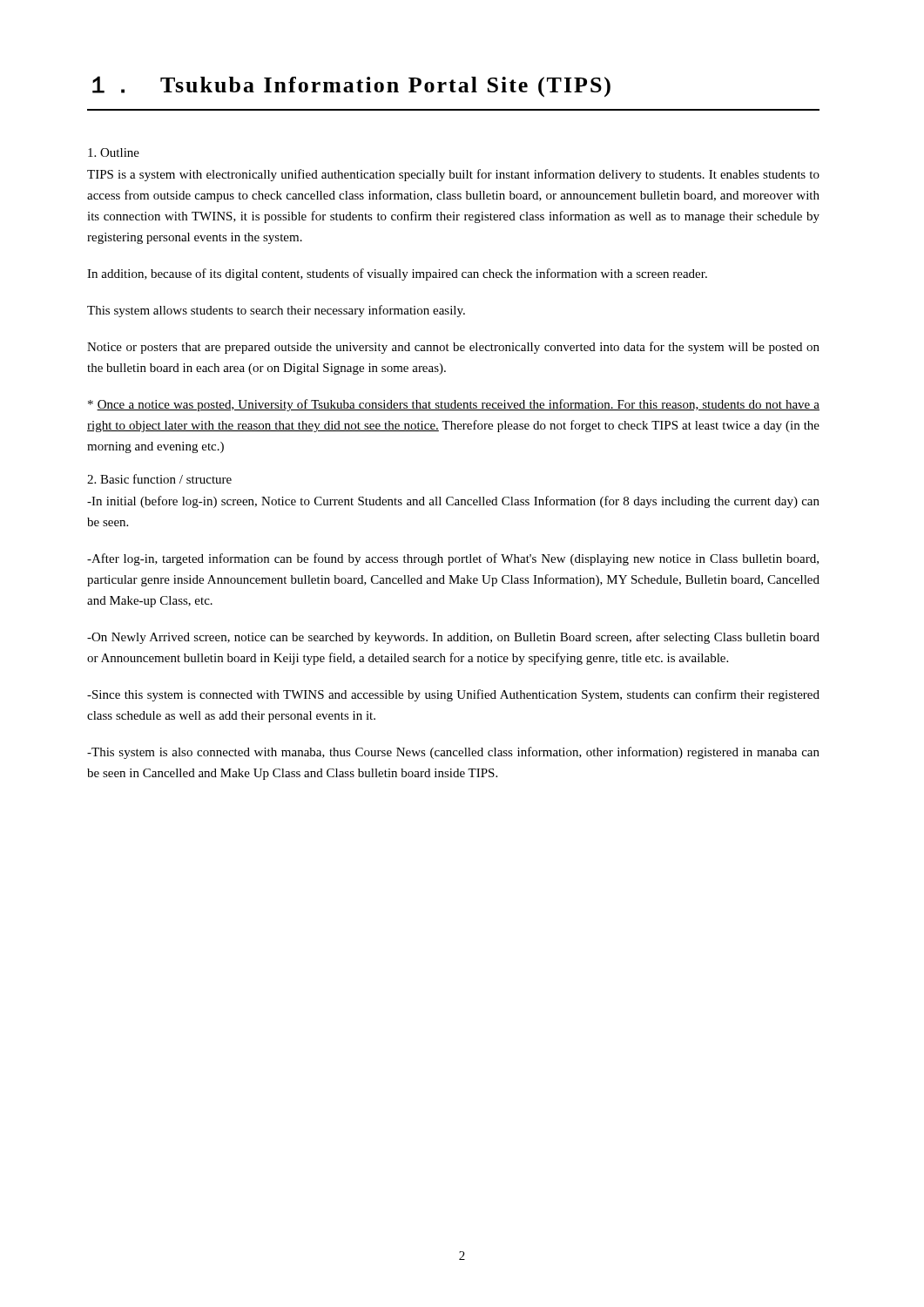Navigate to the element starting "Once a notice was posted,"
924x1307 pixels.
point(453,425)
